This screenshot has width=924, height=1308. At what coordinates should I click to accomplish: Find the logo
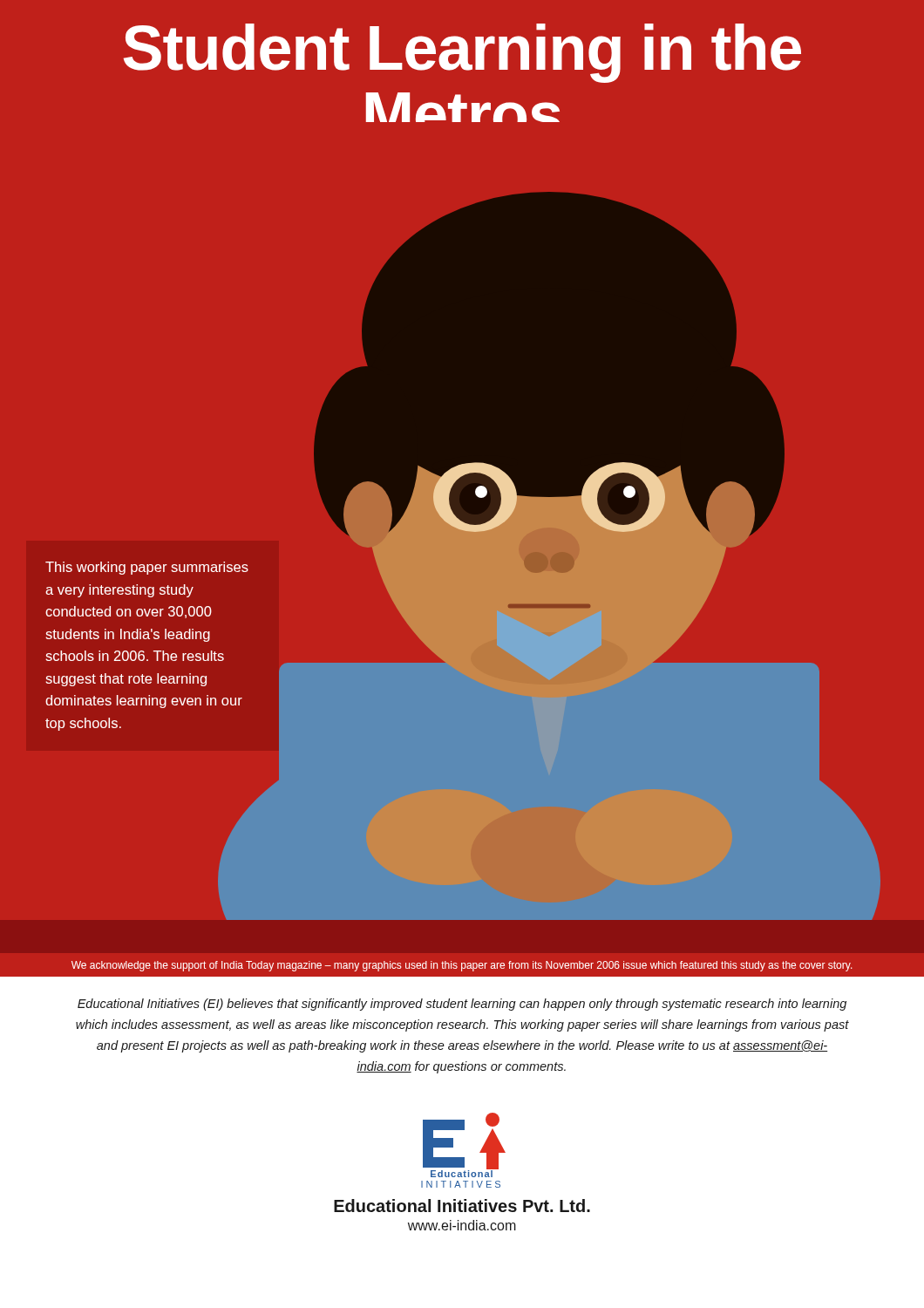[462, 1146]
